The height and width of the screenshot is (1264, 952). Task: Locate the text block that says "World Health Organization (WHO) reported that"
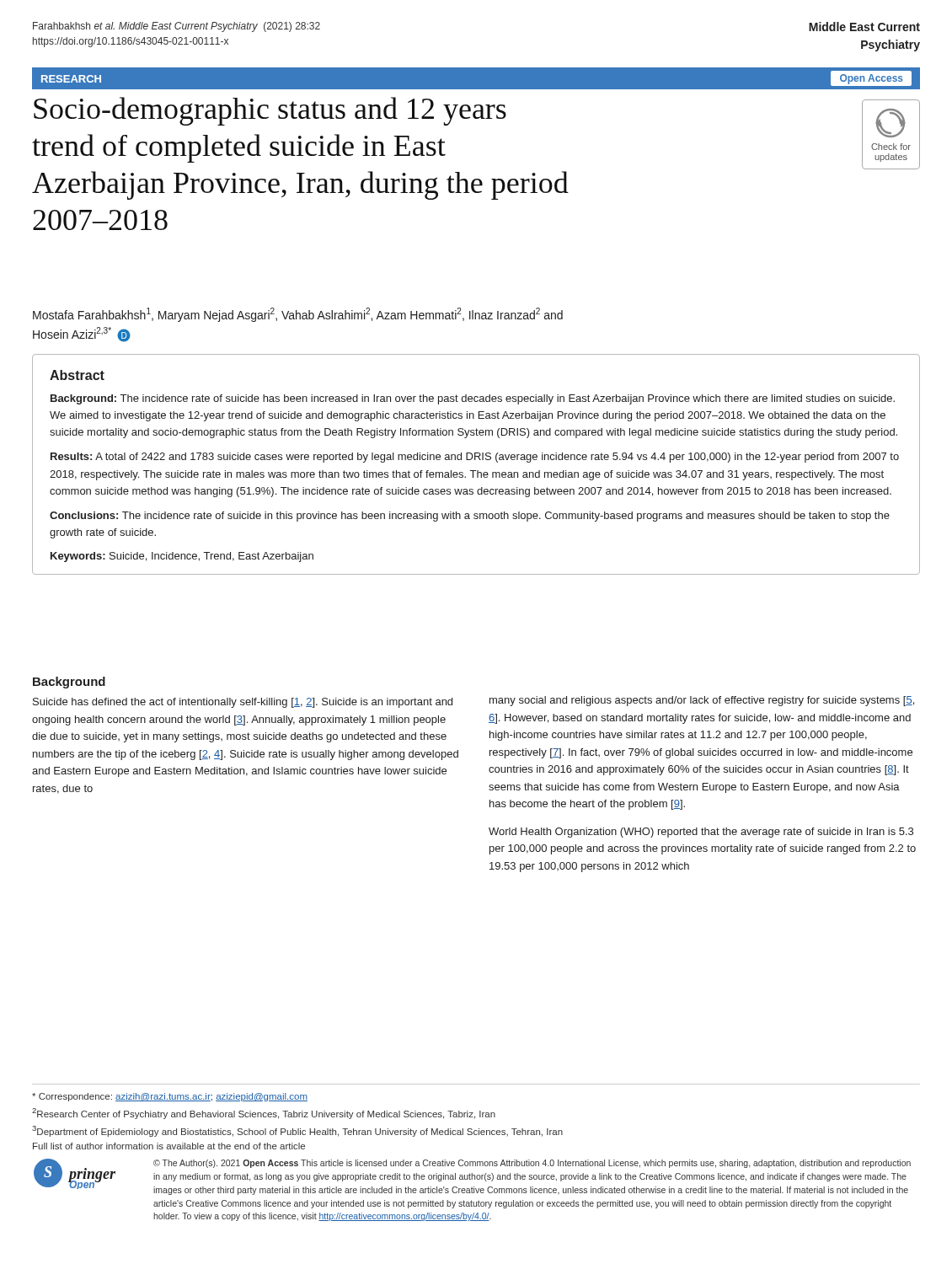pos(702,848)
